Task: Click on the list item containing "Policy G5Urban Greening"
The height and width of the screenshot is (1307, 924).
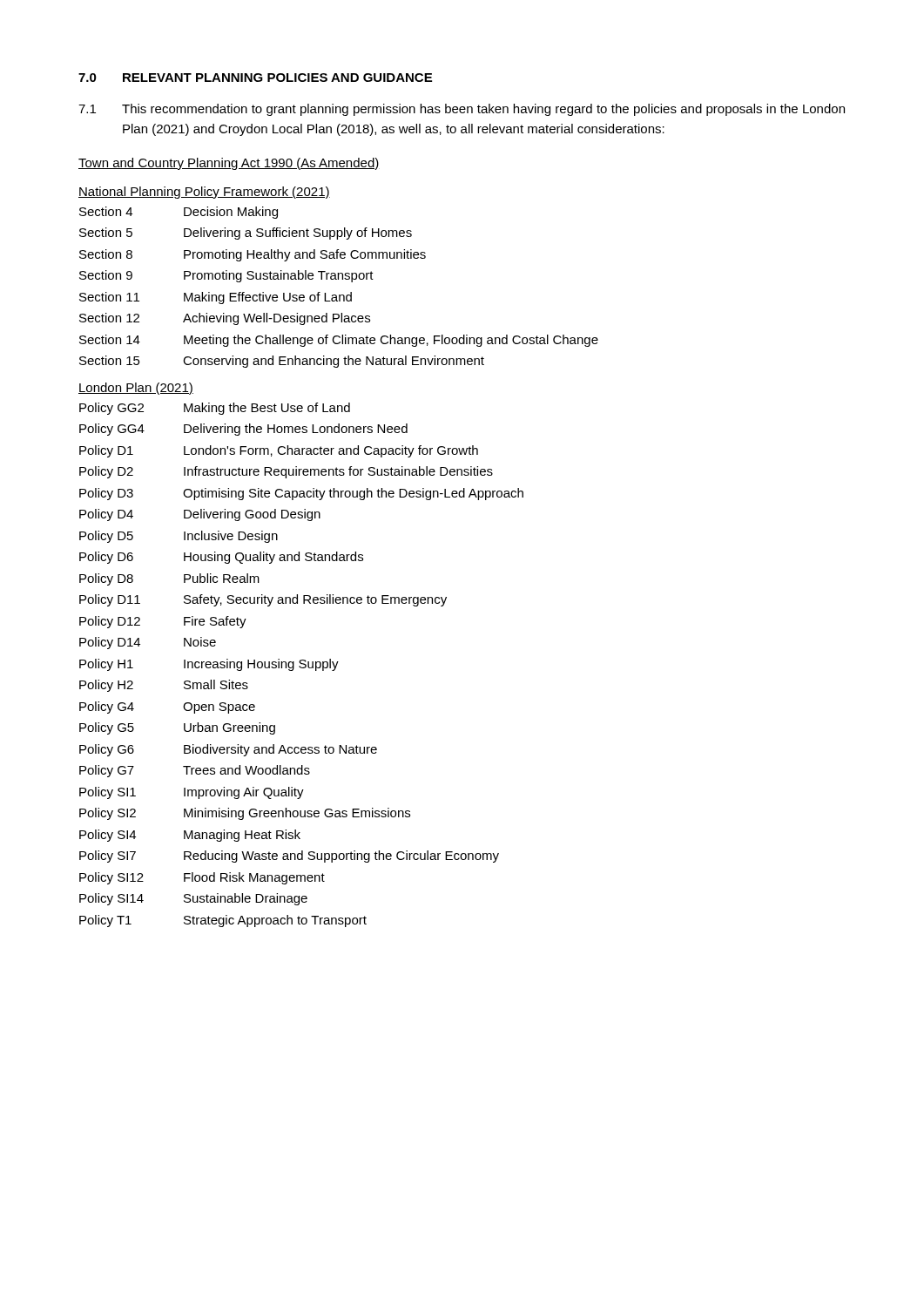Action: 106,727
